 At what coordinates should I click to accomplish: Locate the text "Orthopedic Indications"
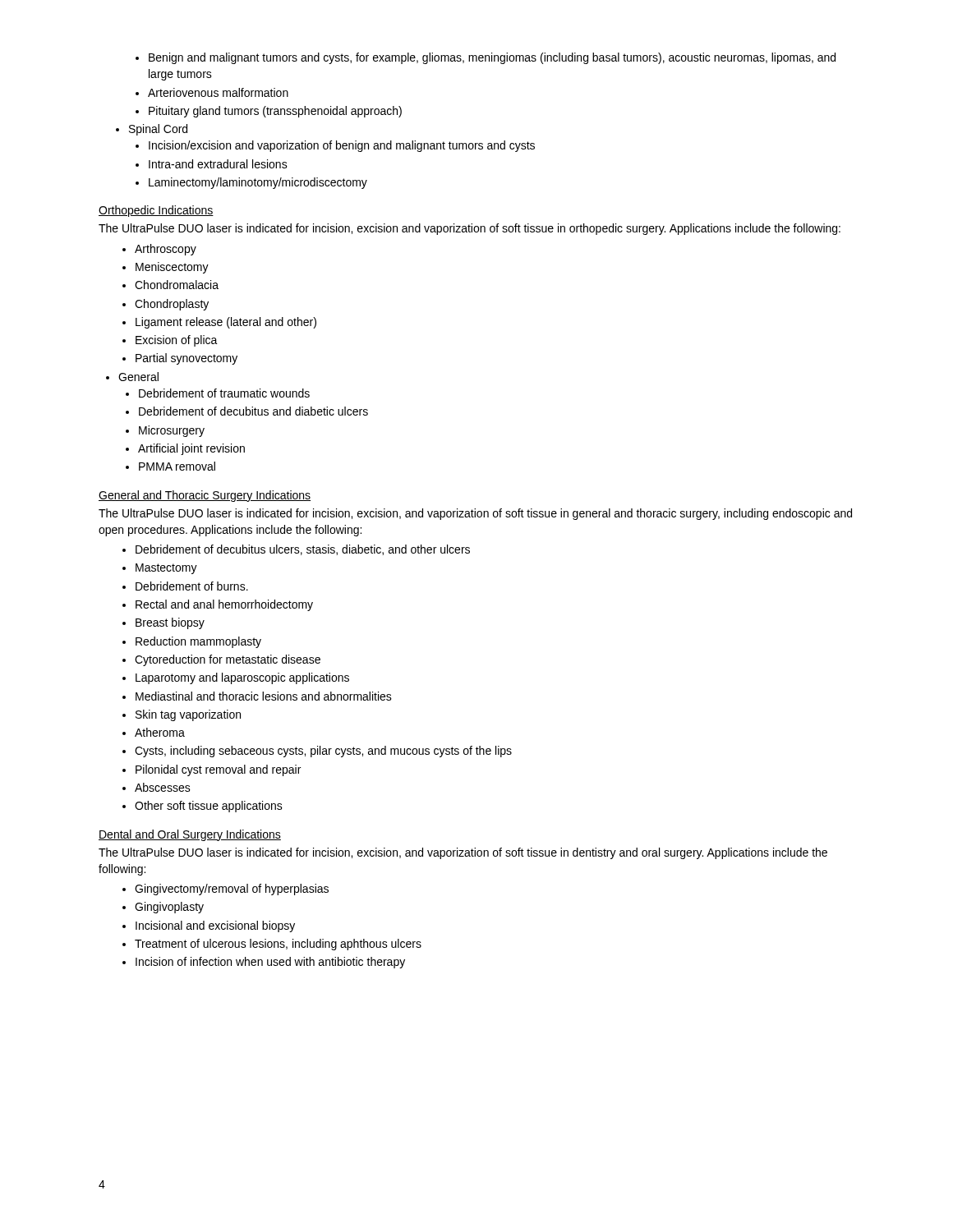click(x=156, y=211)
